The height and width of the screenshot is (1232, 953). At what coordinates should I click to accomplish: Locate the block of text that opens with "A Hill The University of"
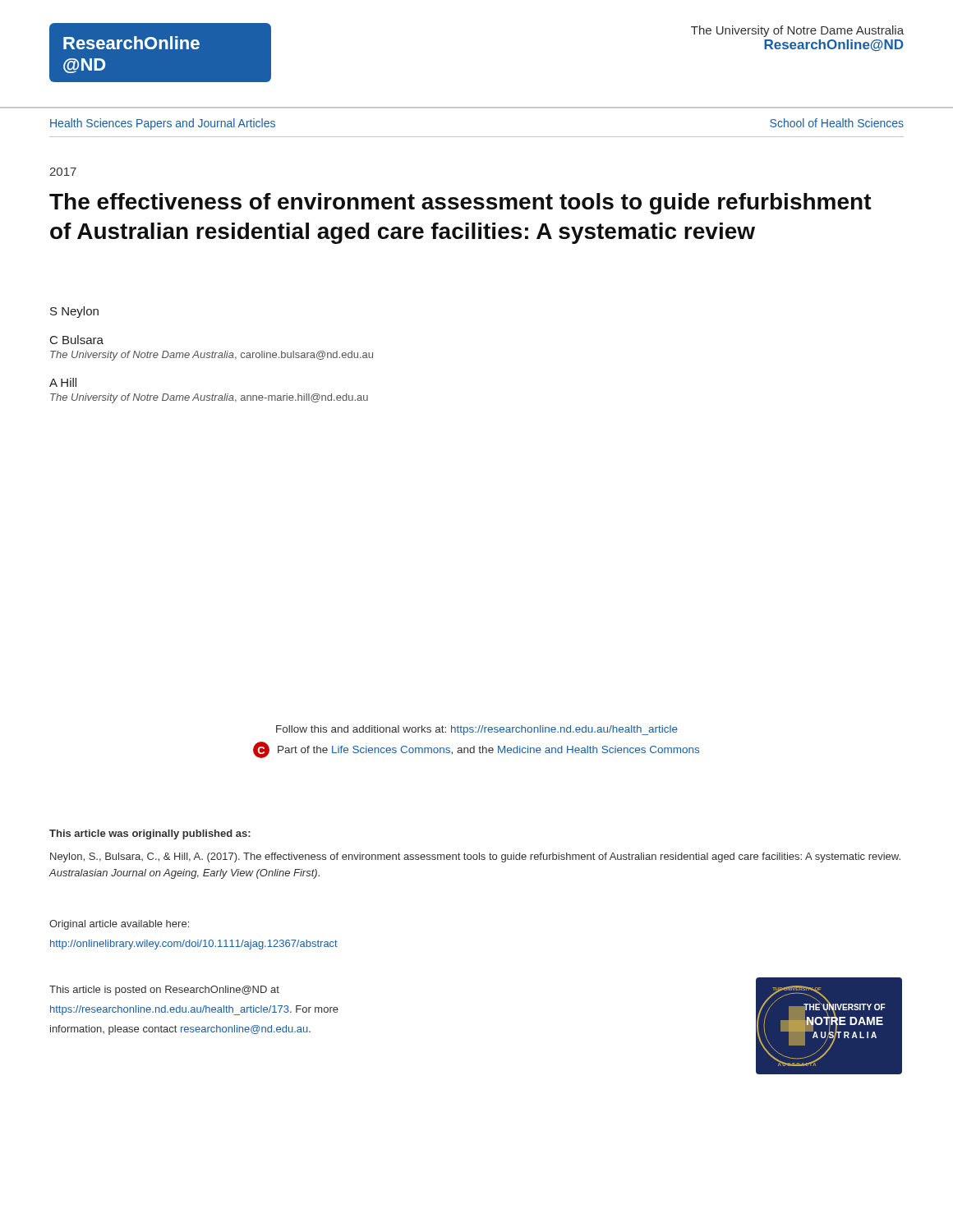(212, 389)
